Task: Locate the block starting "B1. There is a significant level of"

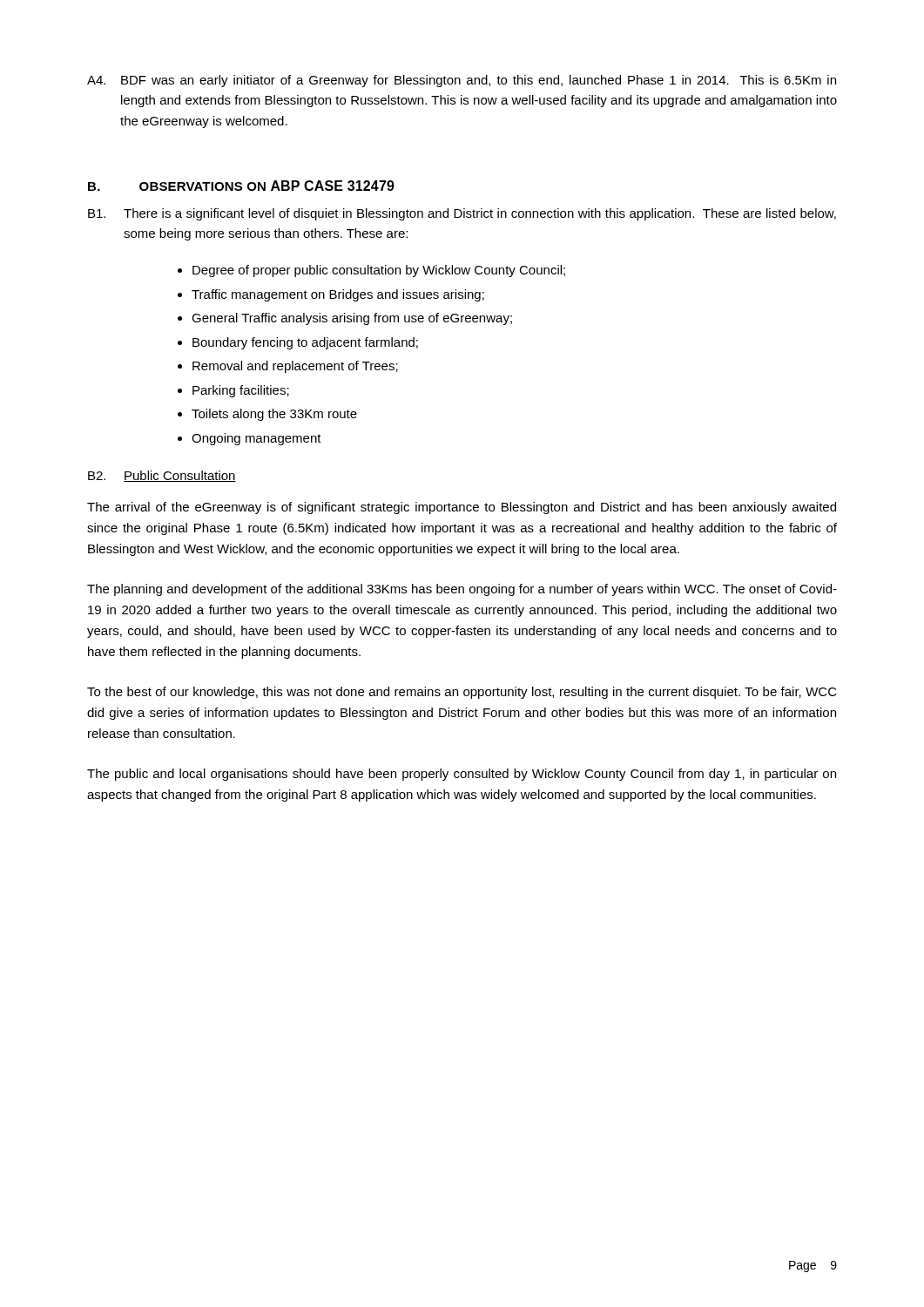Action: click(x=462, y=223)
